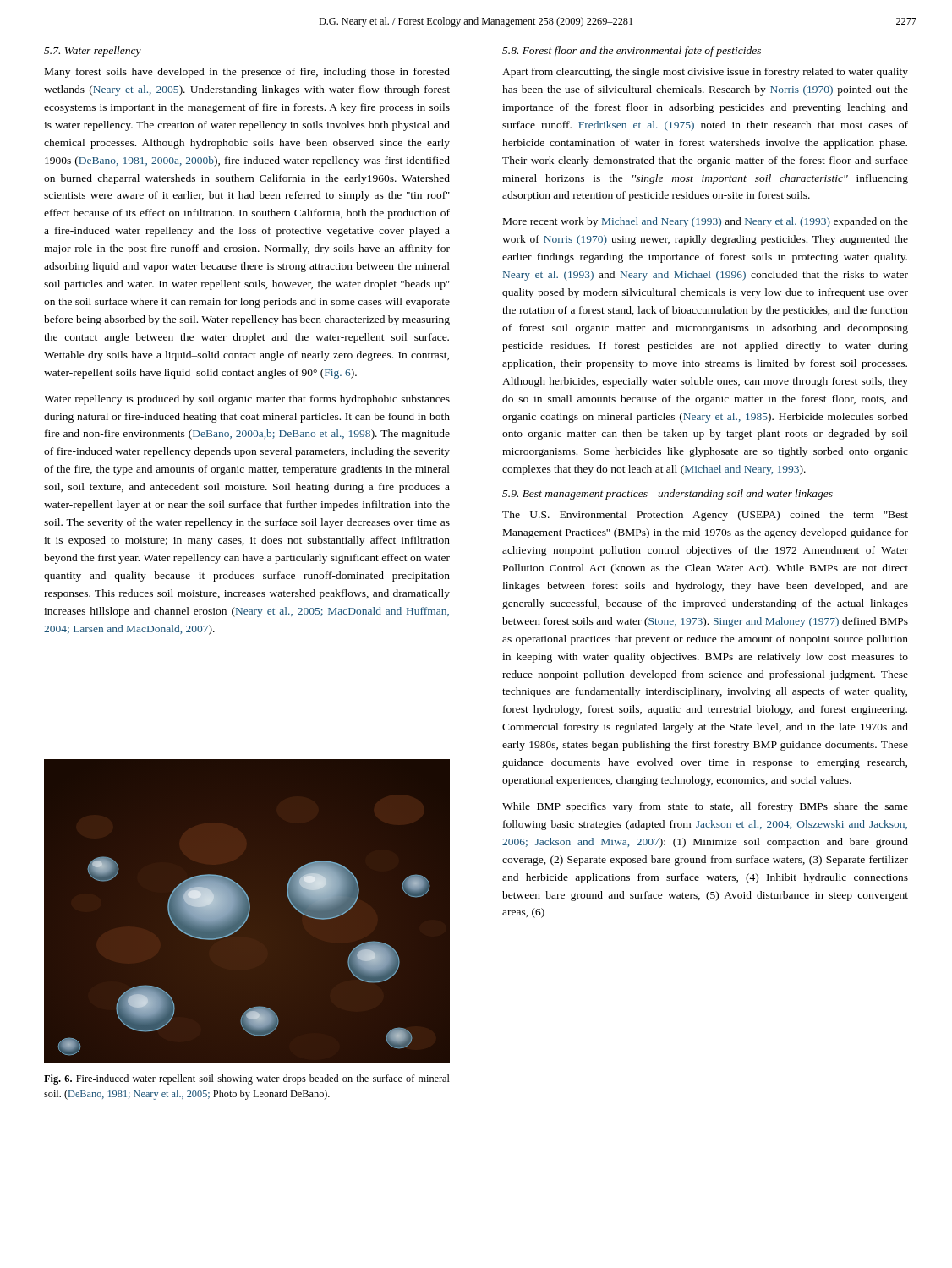The height and width of the screenshot is (1268, 952).
Task: Locate the section header that opens with "5.9. Best management practices—understanding"
Action: (x=668, y=493)
